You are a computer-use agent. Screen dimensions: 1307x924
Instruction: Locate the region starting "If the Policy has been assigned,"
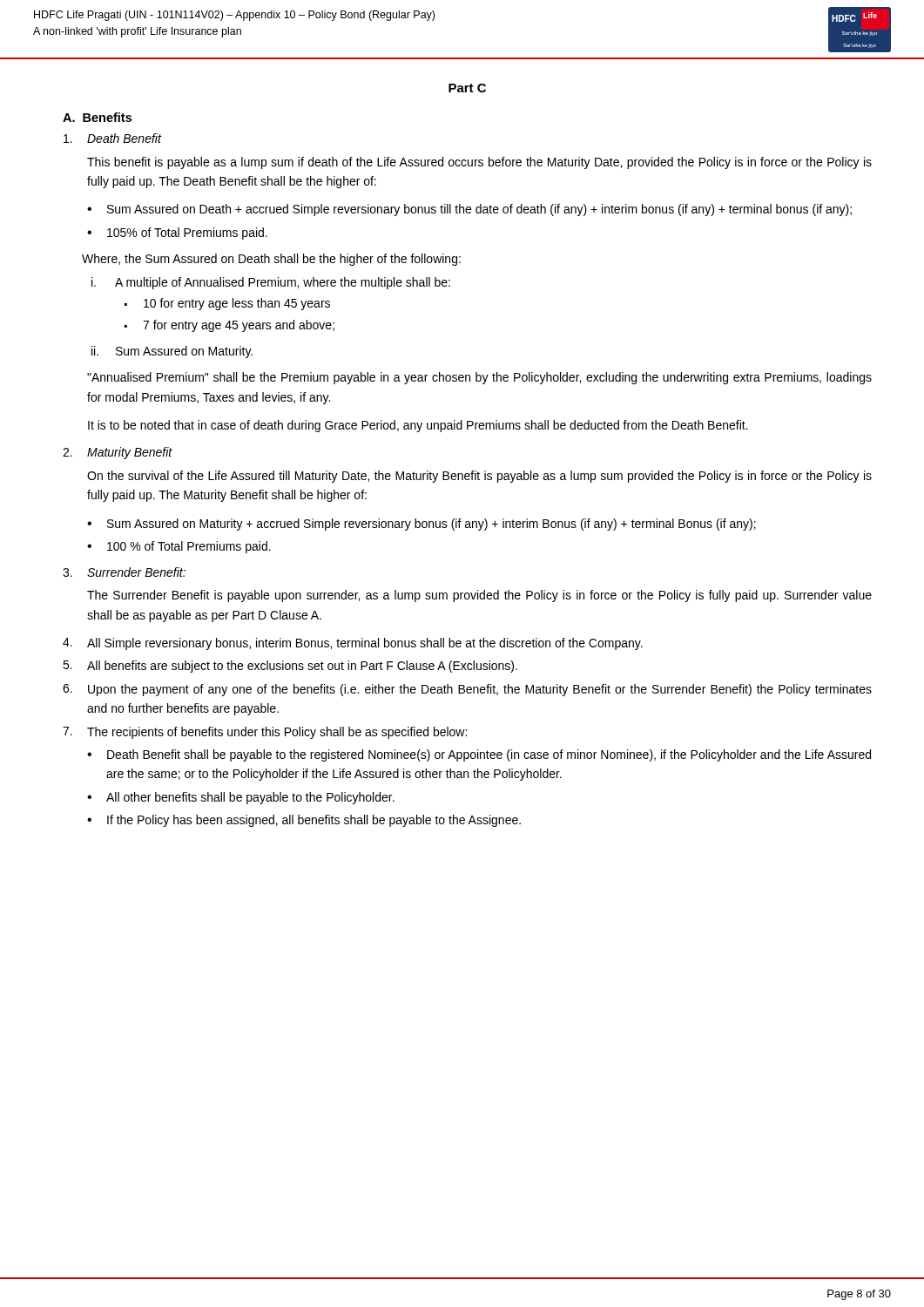314,820
